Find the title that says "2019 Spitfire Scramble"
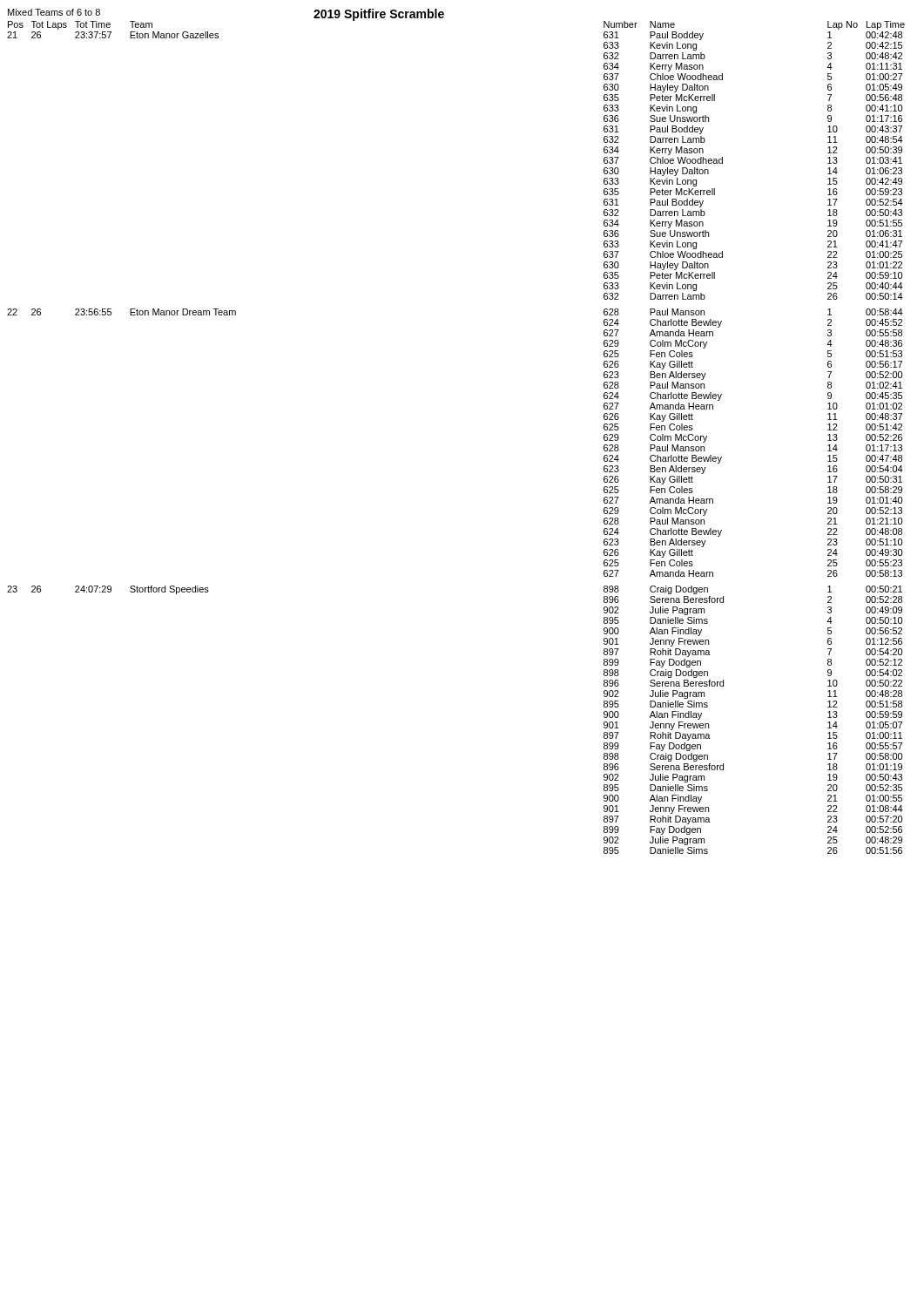Image resolution: width=924 pixels, height=1307 pixels. [379, 14]
